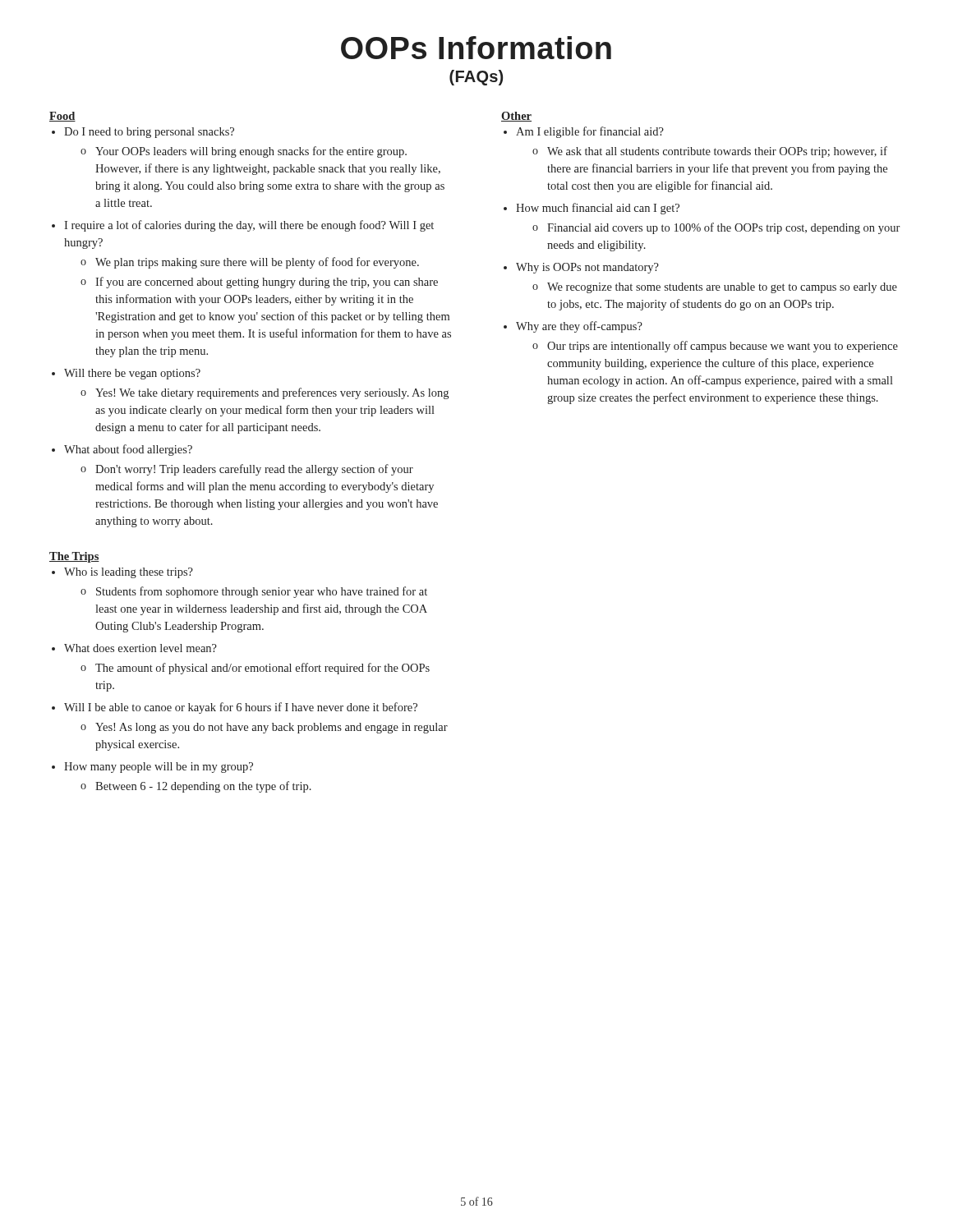Locate the list item containing "Will I be able to canoe or kayak"

click(258, 727)
